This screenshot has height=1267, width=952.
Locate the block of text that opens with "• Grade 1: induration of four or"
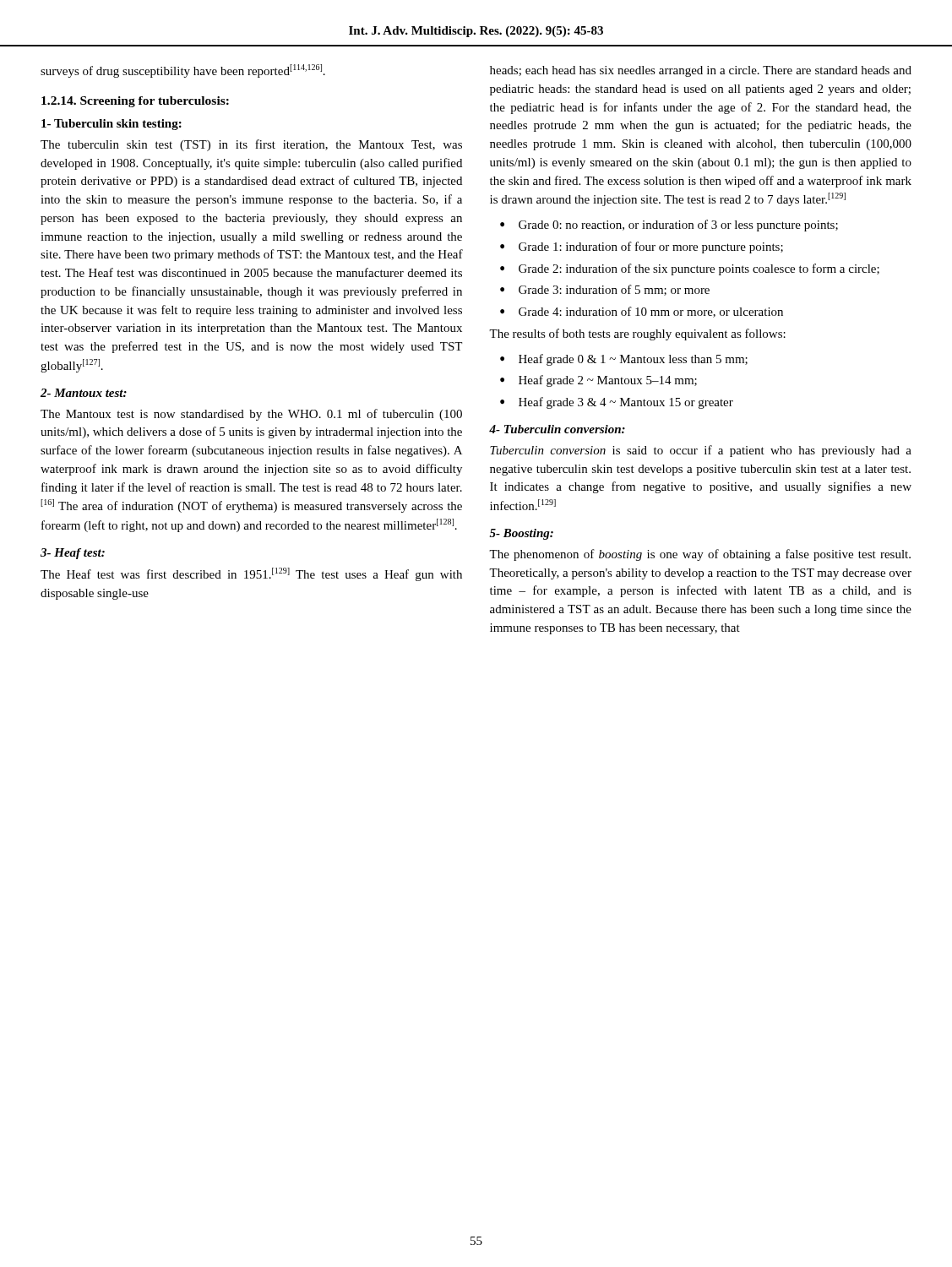pos(706,247)
